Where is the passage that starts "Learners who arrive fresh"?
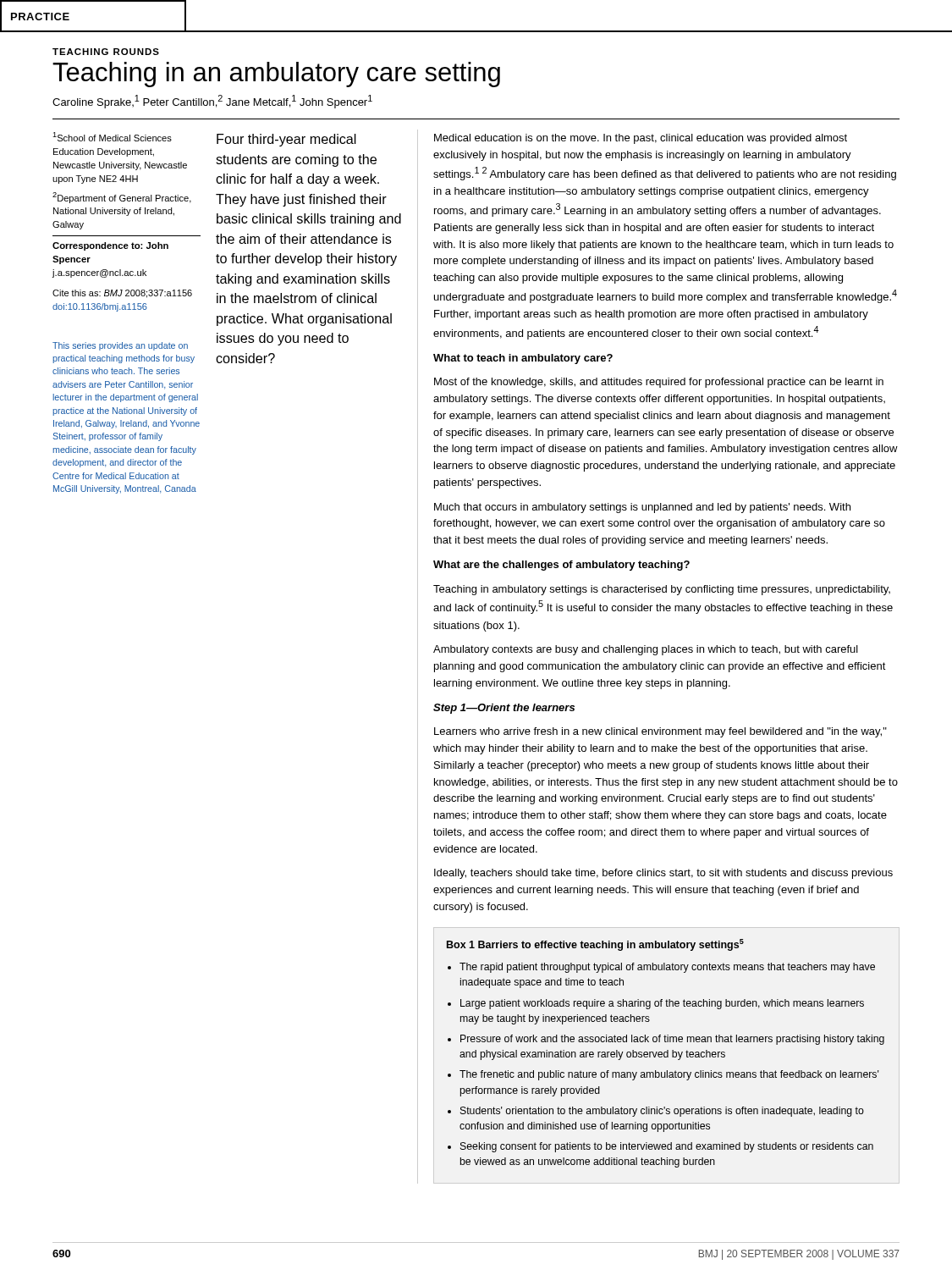 (666, 790)
